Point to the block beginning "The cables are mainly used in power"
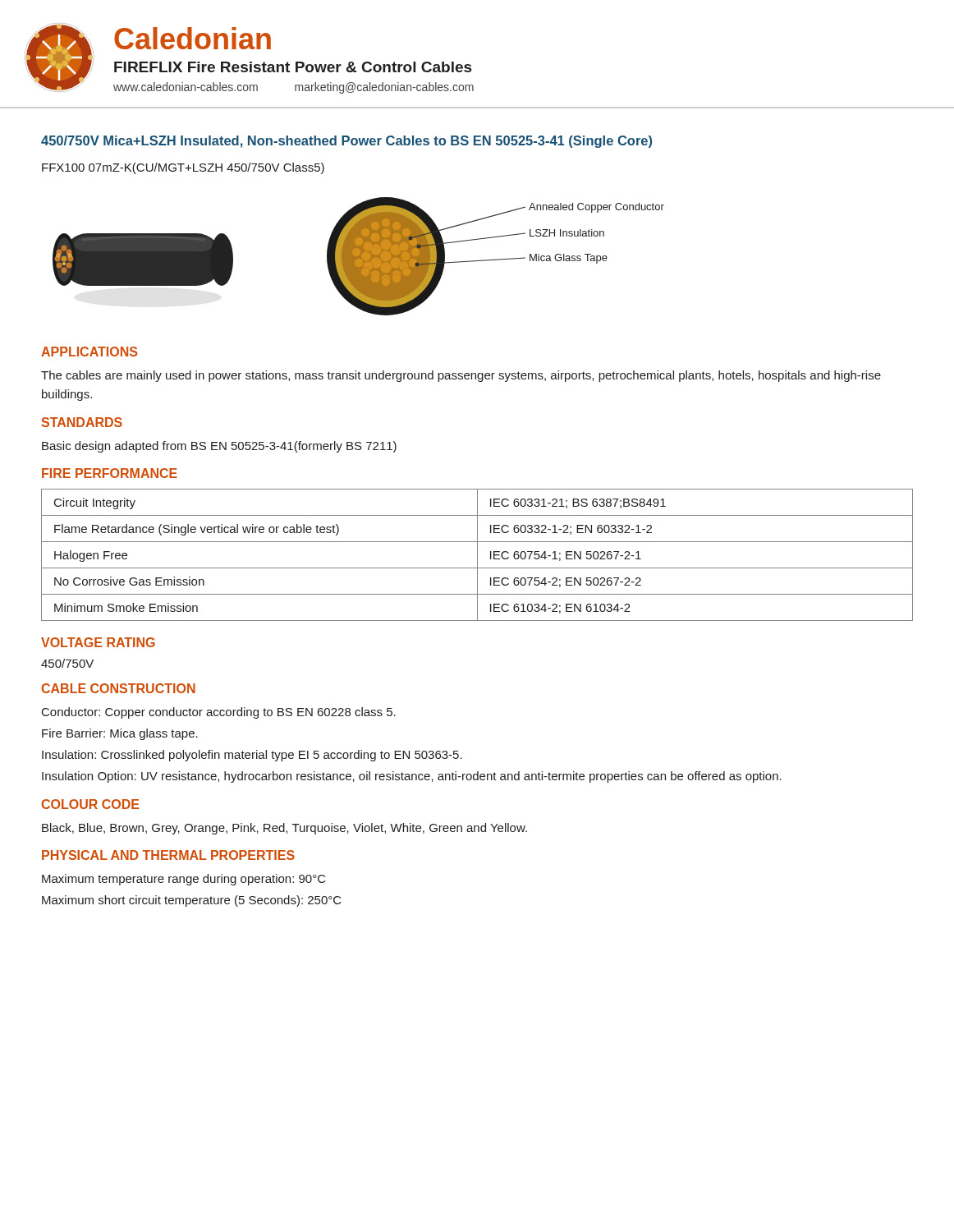The image size is (954, 1232). pos(461,385)
